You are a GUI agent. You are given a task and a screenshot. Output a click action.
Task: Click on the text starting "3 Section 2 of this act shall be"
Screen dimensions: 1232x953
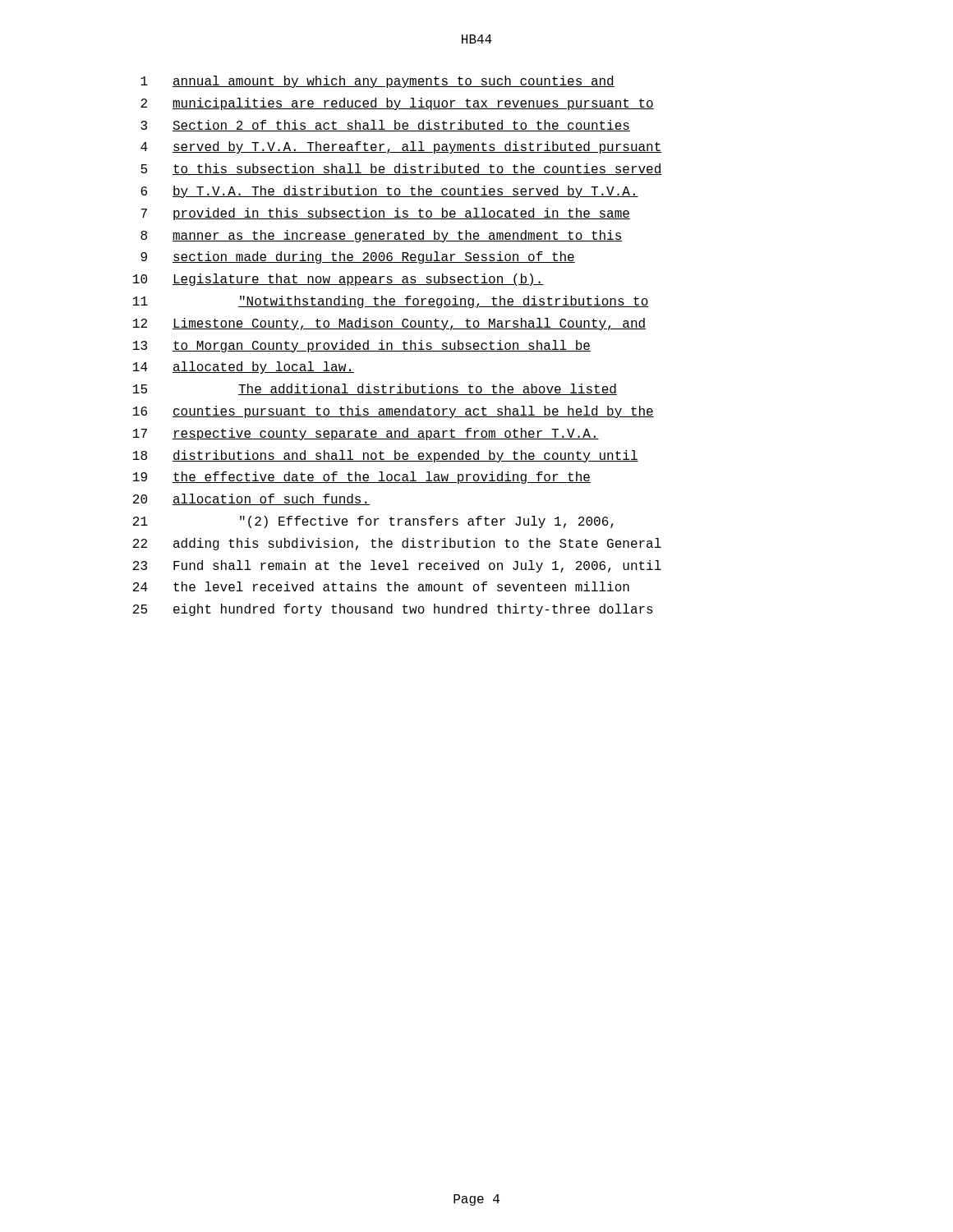(x=493, y=126)
